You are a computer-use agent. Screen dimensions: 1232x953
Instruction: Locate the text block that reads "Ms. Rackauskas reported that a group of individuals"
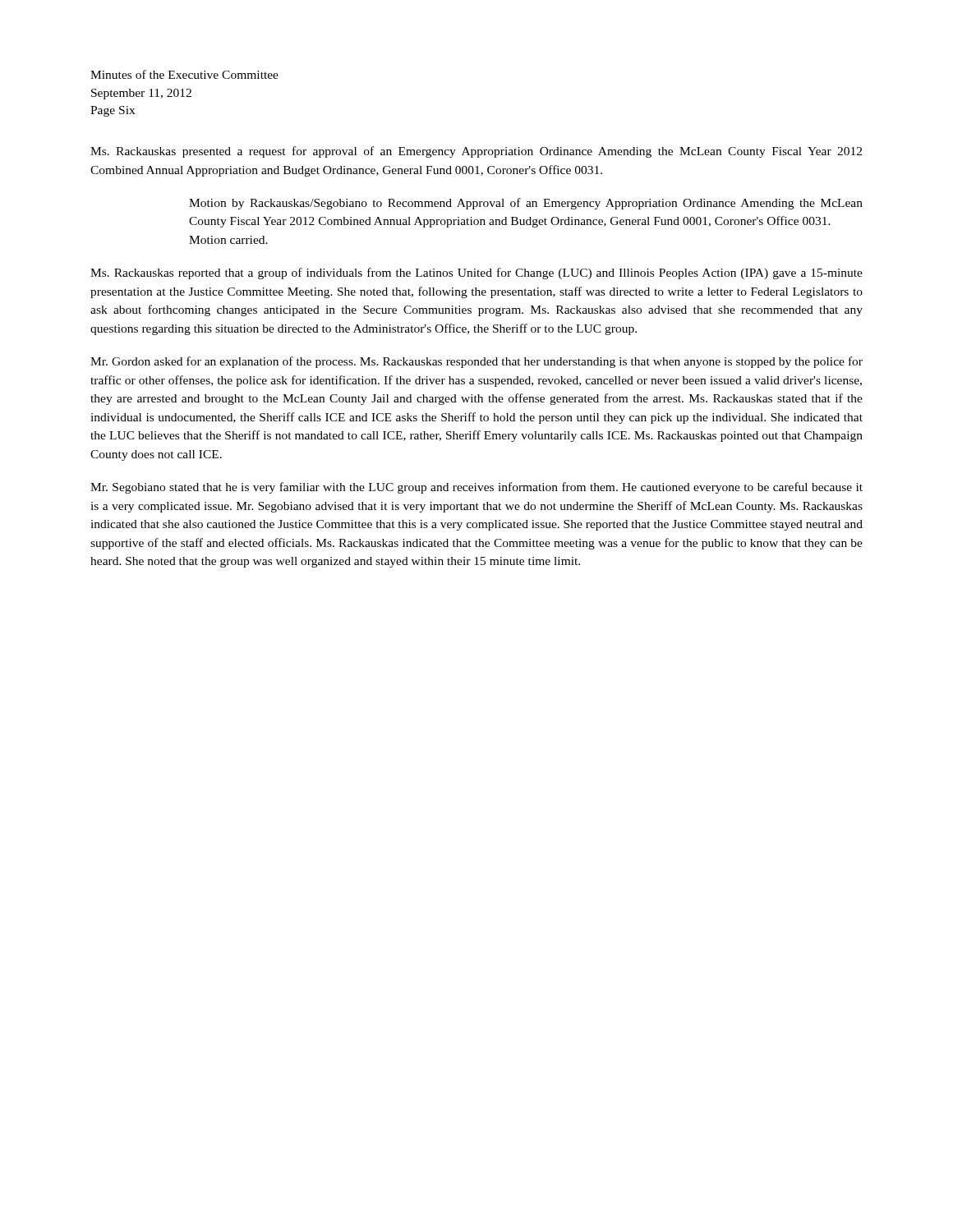click(x=476, y=301)
